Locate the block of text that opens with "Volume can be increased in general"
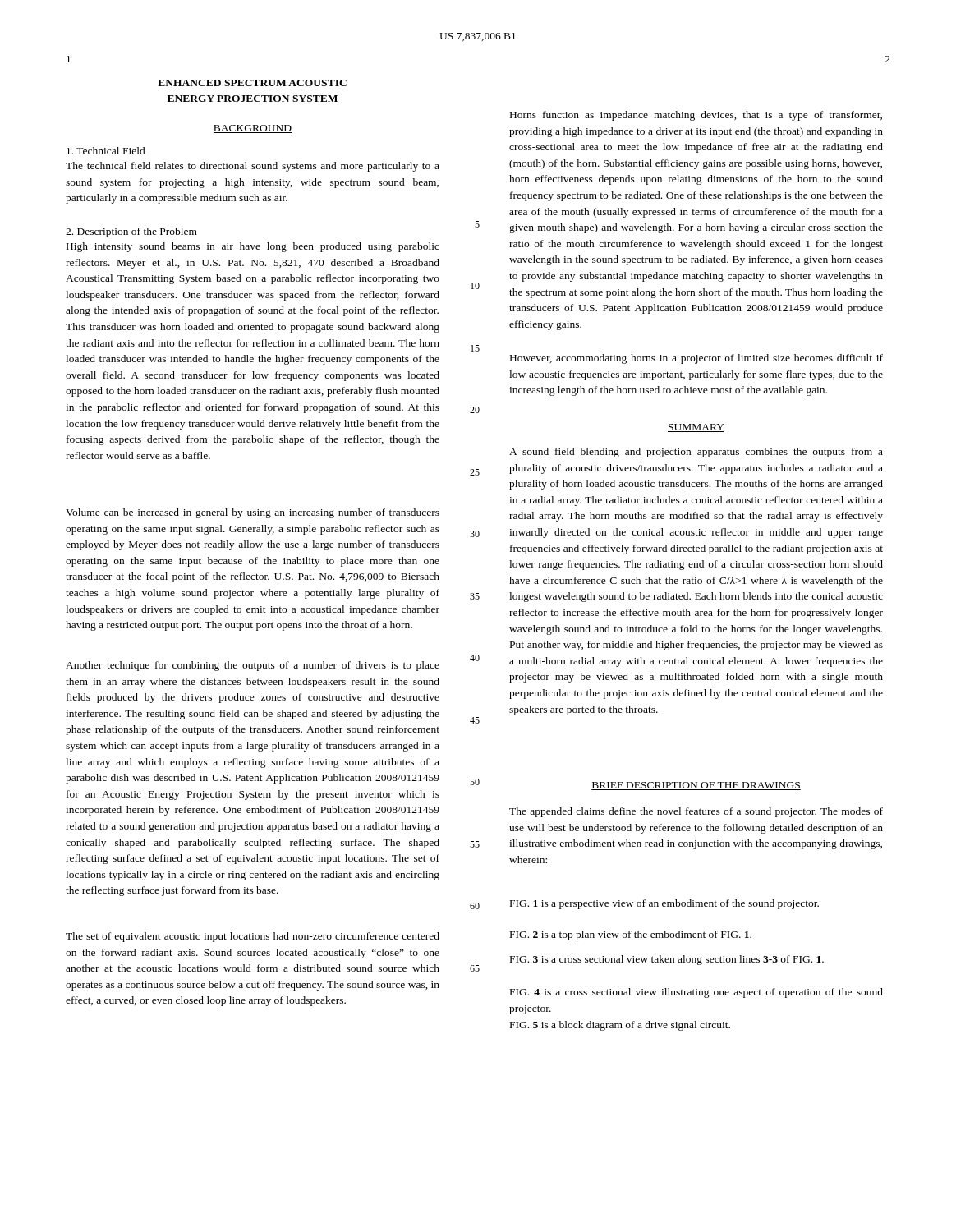Viewport: 956px width, 1232px height. pos(253,568)
